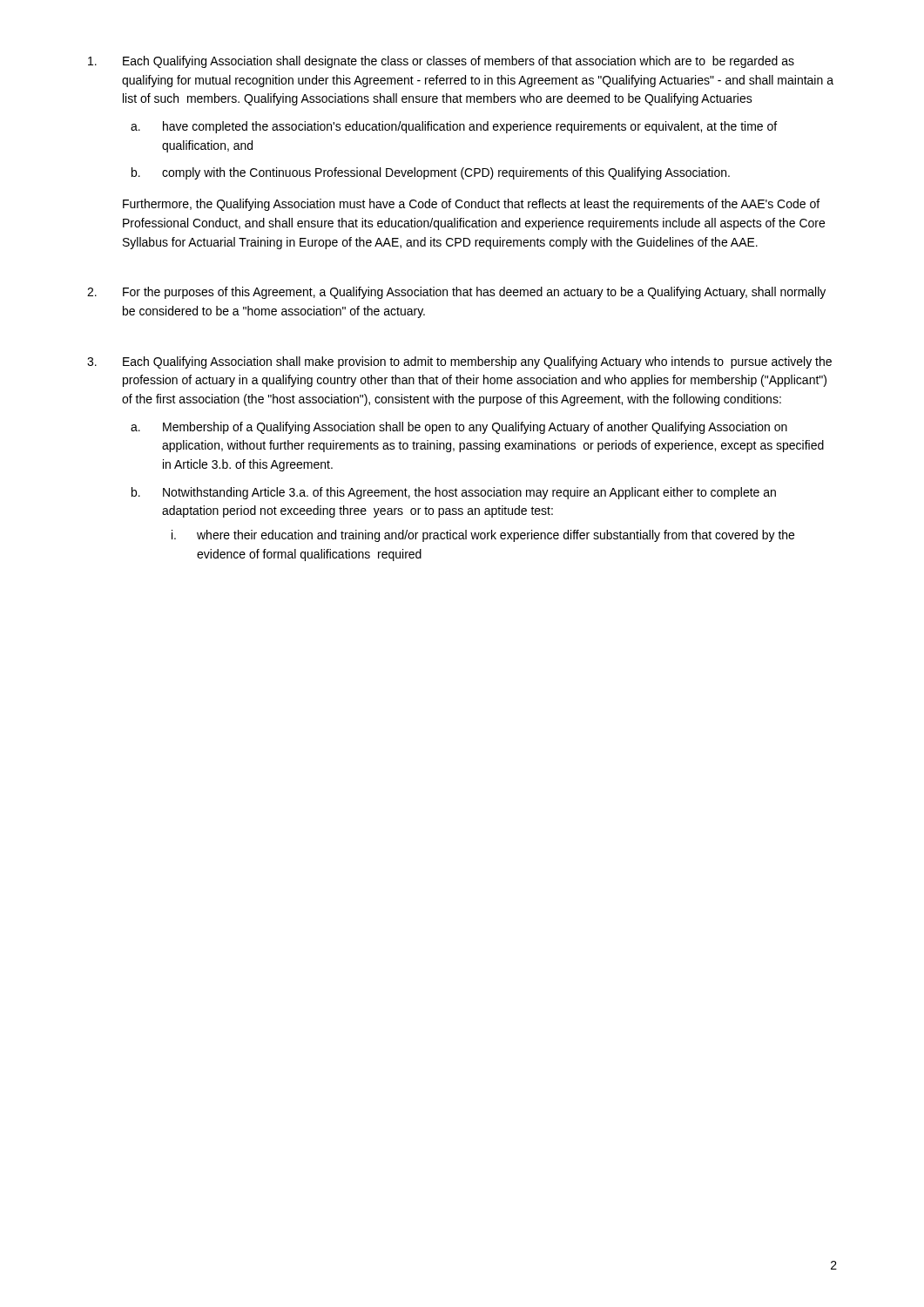The height and width of the screenshot is (1307, 924).
Task: Navigate to the element starting "Each Qualifying Association shall designate the class or"
Action: click(441, 62)
